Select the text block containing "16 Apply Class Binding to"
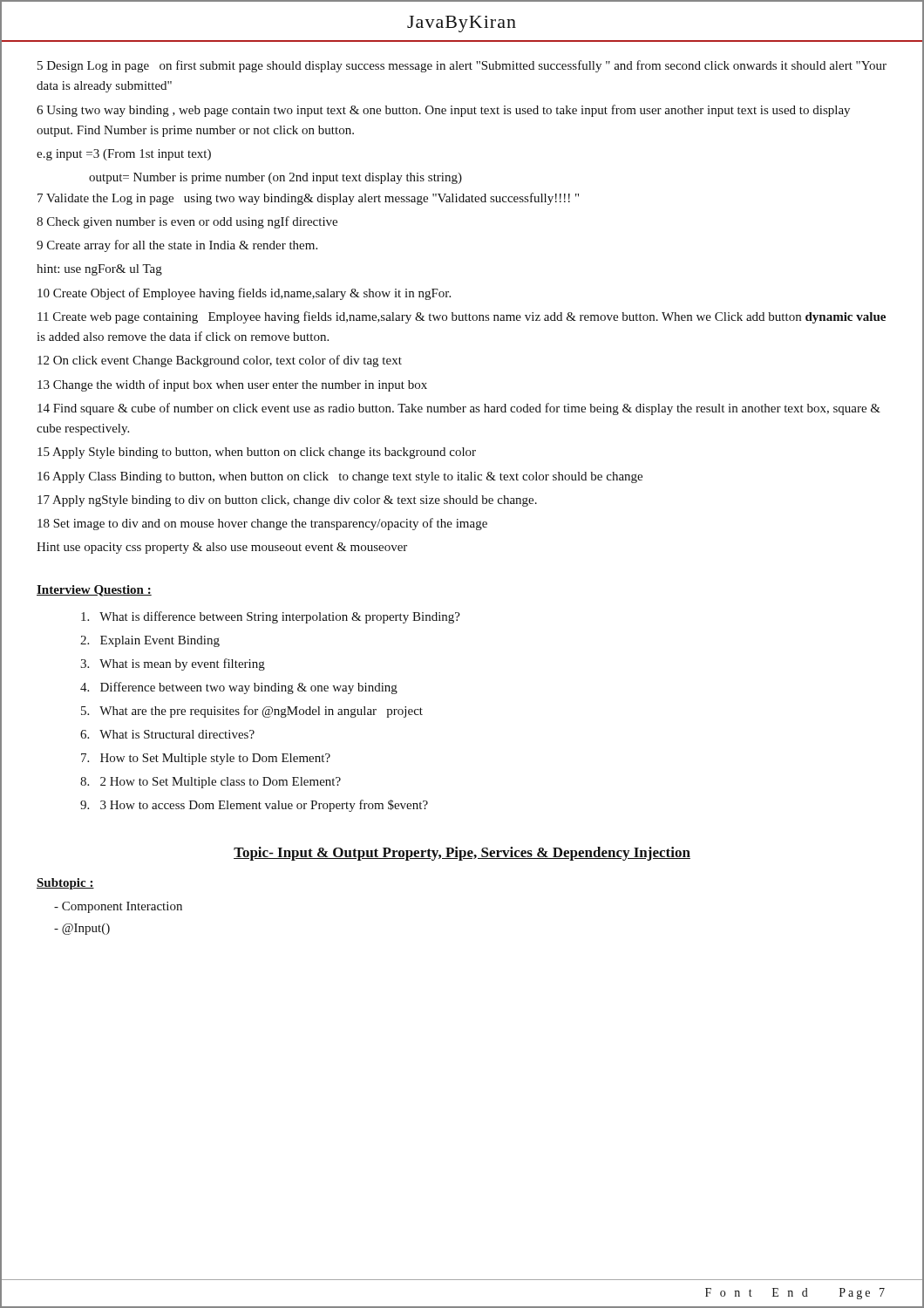 coord(340,476)
